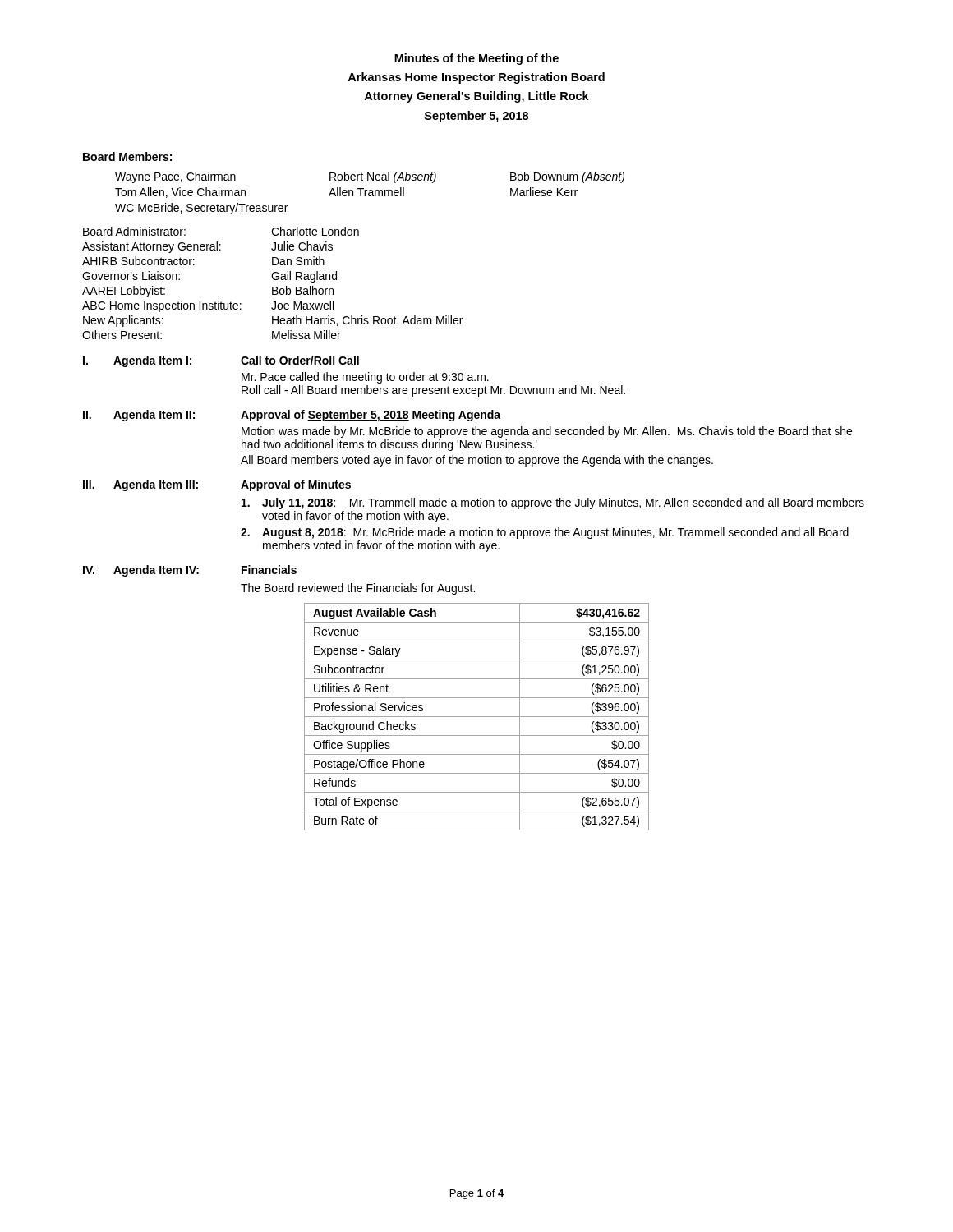Point to the block beginning "II. Agenda Item II: Approval"

[476, 437]
